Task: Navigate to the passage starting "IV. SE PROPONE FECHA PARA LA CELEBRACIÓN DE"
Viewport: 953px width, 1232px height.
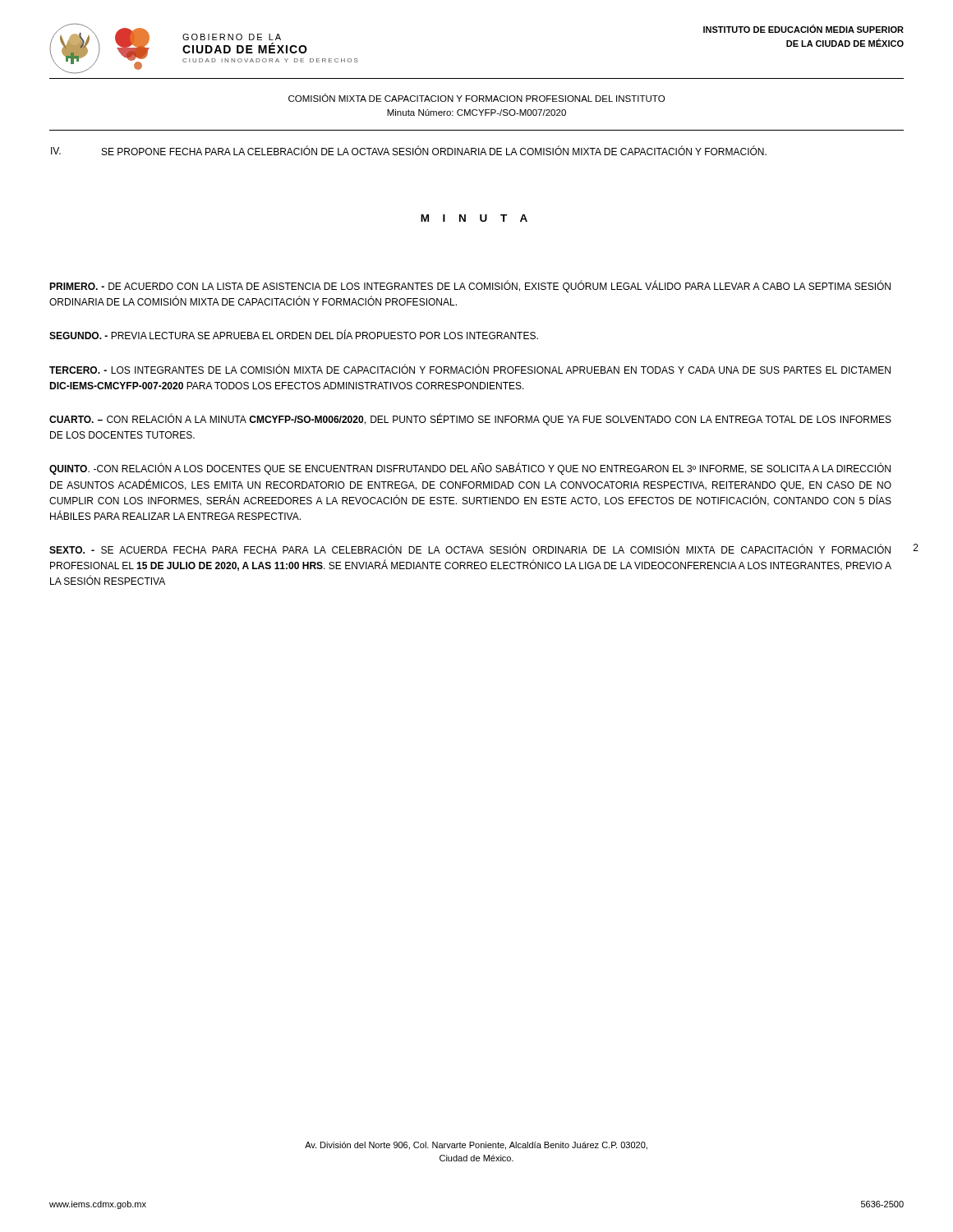Action: click(x=476, y=152)
